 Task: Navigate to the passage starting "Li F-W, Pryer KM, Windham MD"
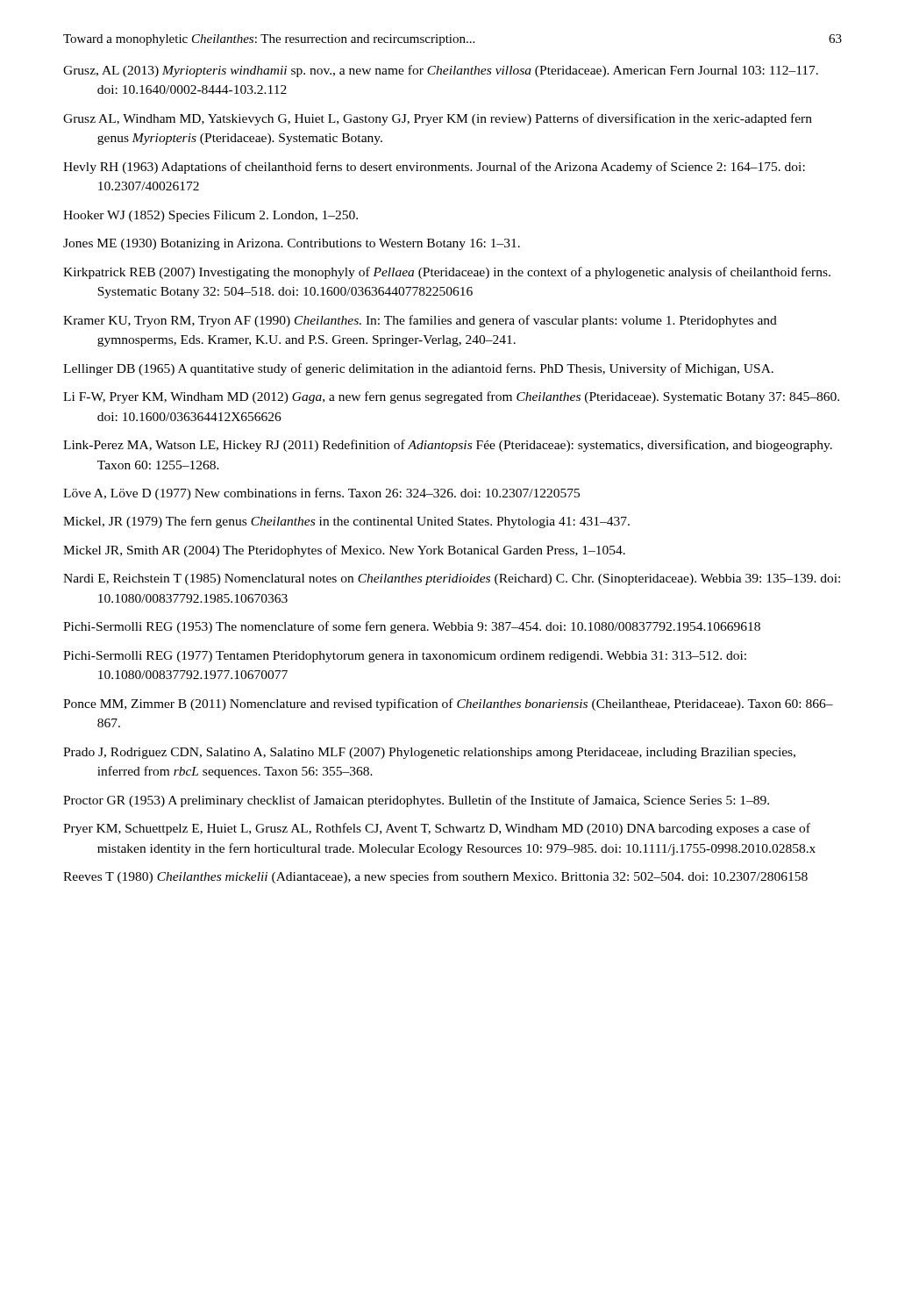tap(452, 406)
